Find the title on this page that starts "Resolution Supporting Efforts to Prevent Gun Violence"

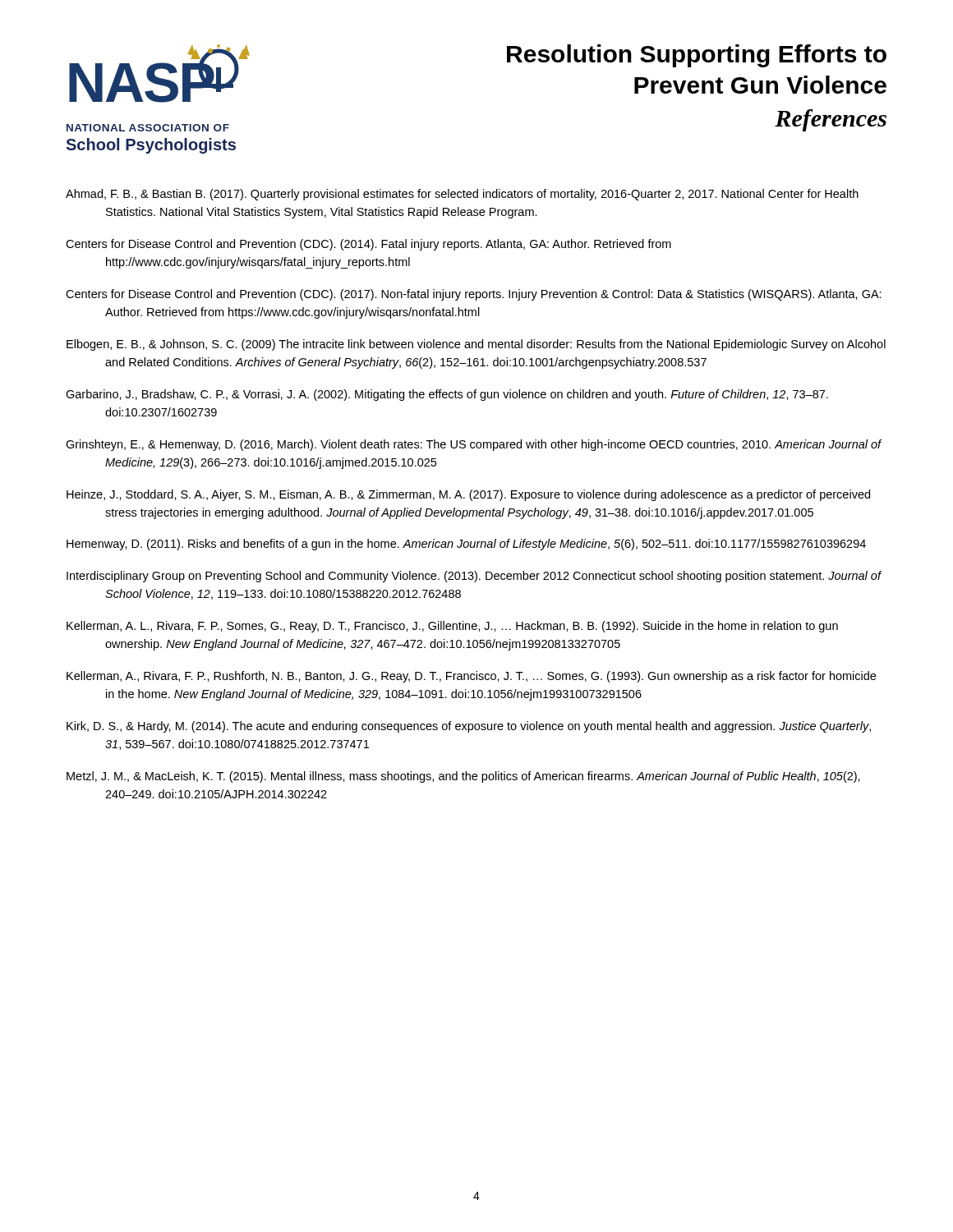point(633,86)
